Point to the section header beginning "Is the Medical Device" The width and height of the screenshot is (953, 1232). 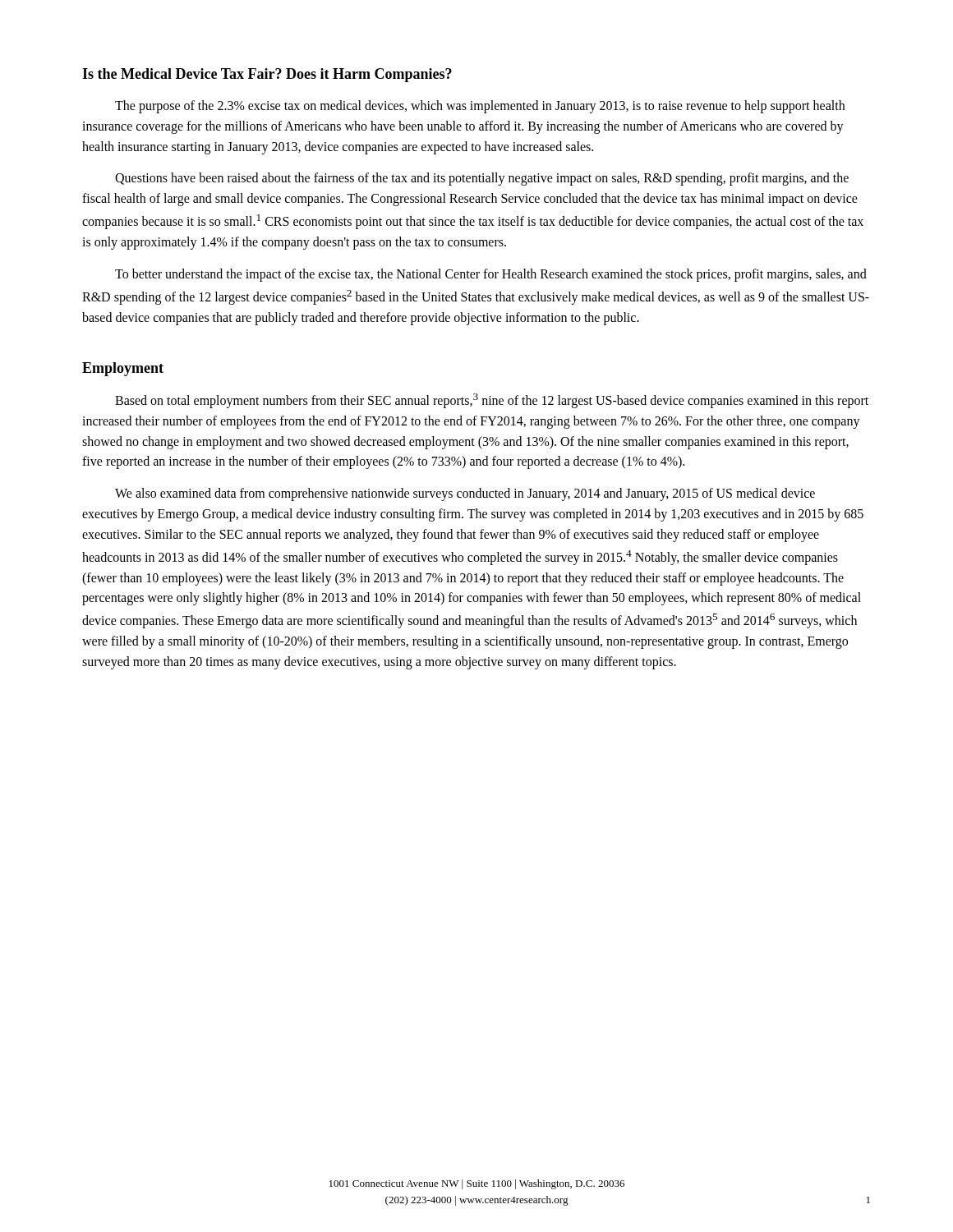pyautogui.click(x=267, y=74)
